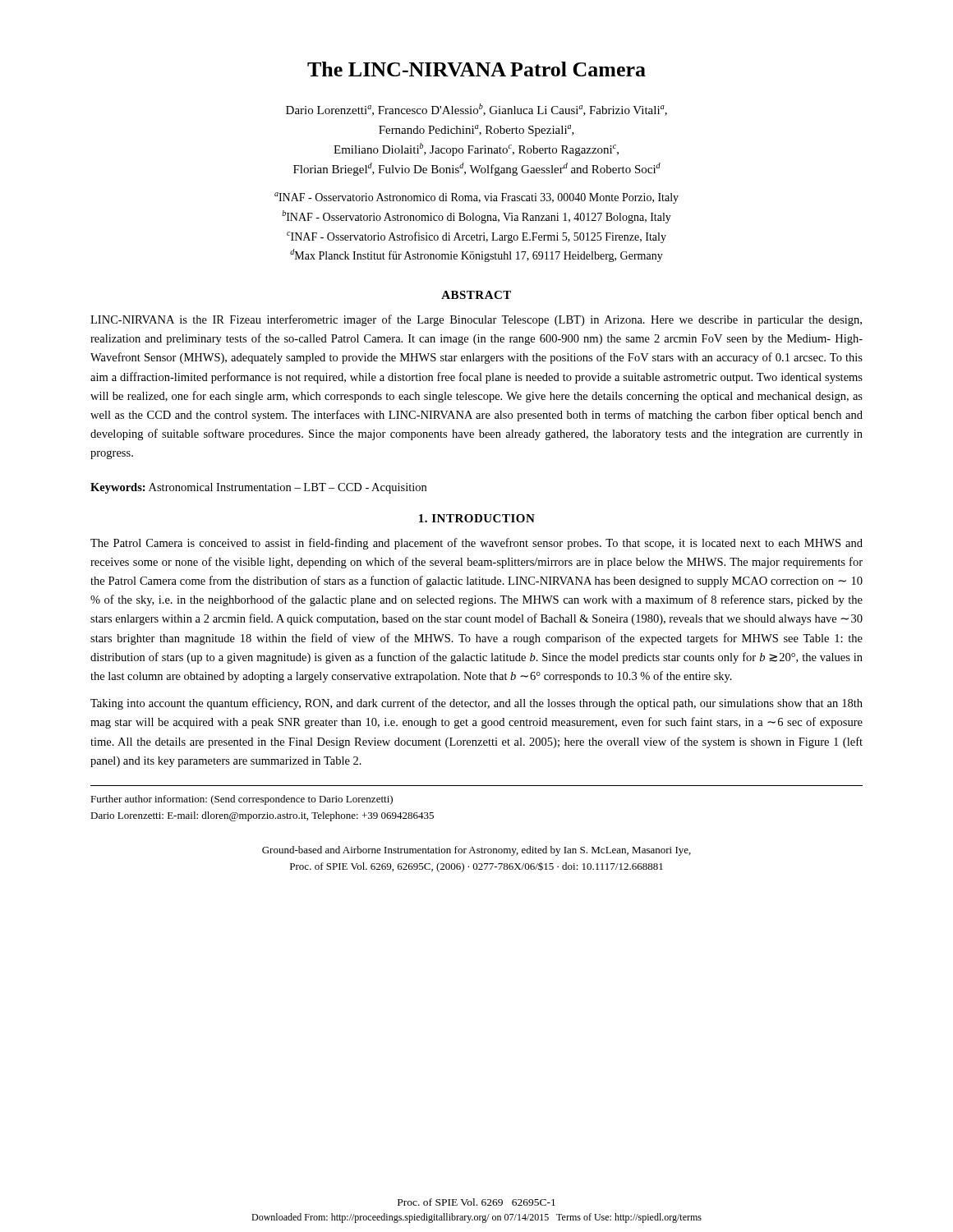Find the block starting "Dario Lorenzettia, Francesco D'Alessiob,"
The width and height of the screenshot is (953, 1232).
[476, 139]
